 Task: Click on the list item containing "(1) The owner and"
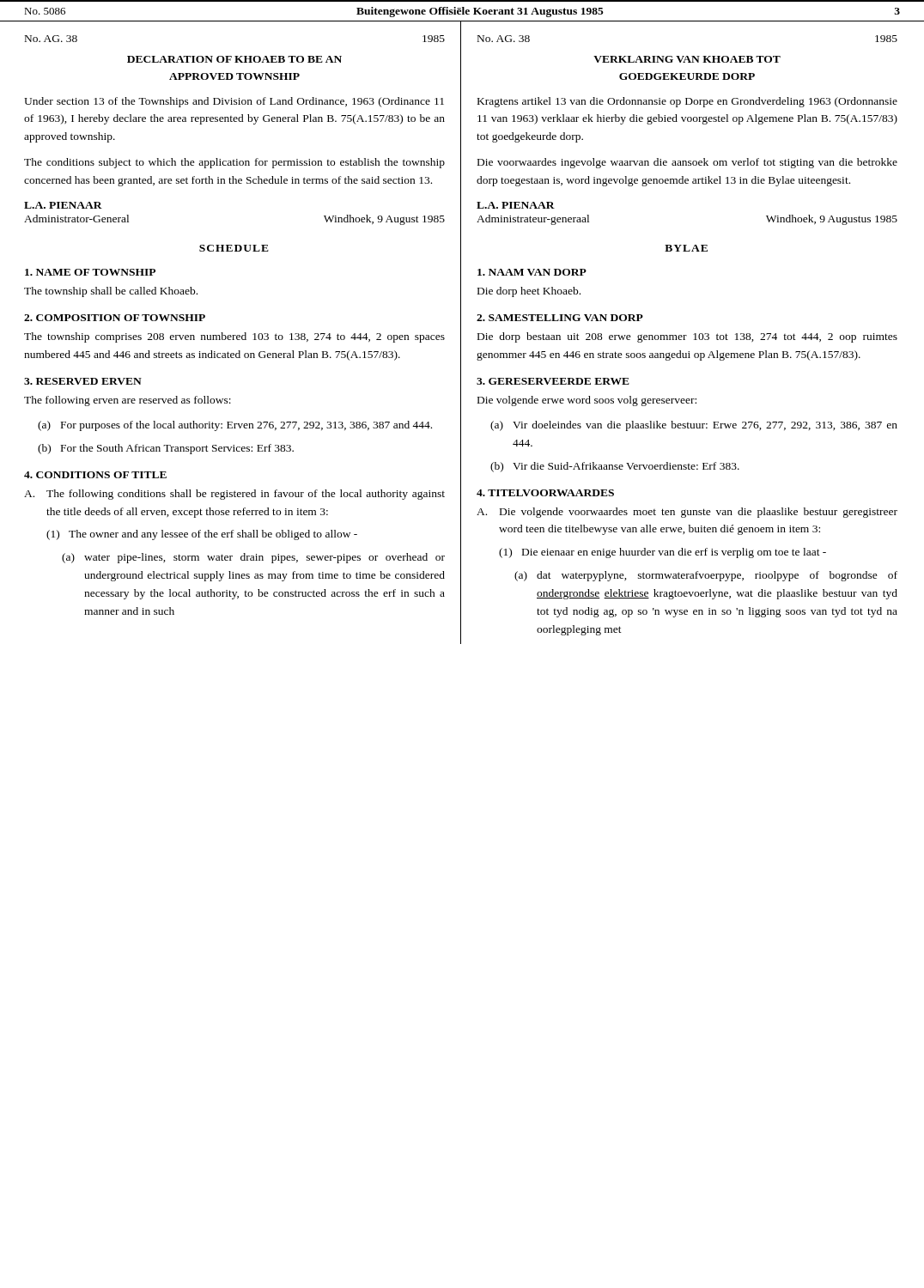point(246,535)
